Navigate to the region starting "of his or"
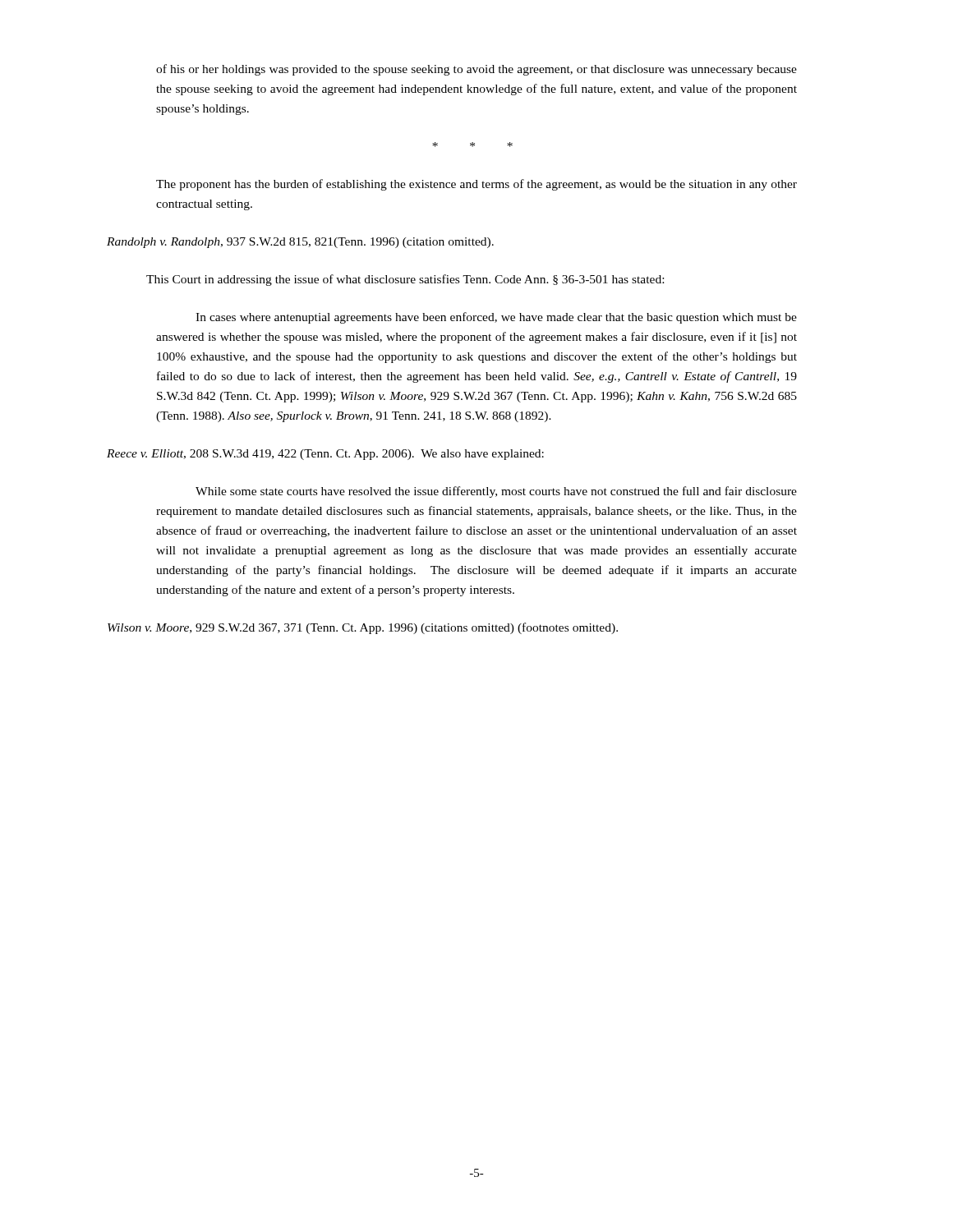Viewport: 953px width, 1232px height. [476, 88]
